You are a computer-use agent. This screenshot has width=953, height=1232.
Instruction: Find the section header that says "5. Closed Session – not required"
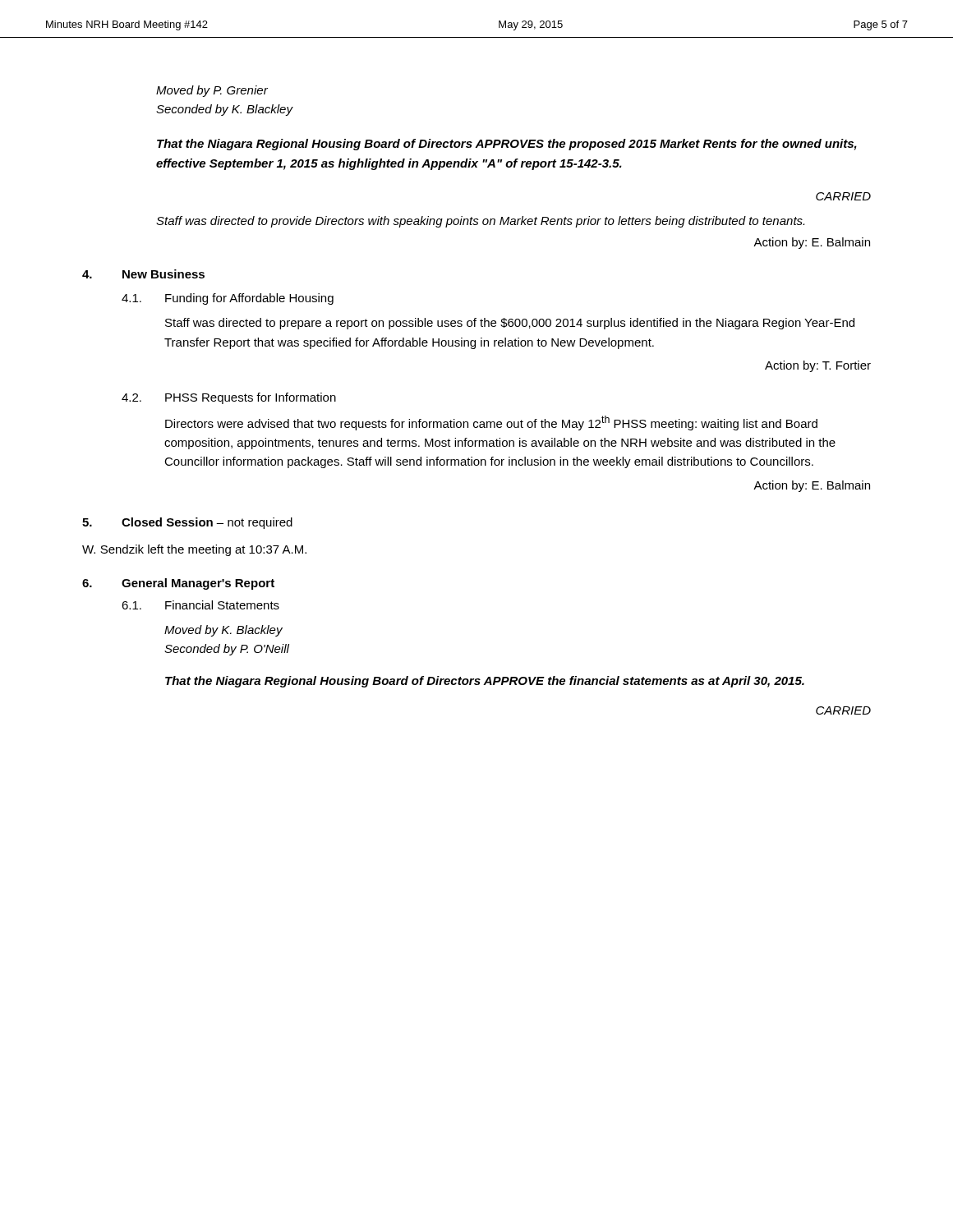pos(188,522)
